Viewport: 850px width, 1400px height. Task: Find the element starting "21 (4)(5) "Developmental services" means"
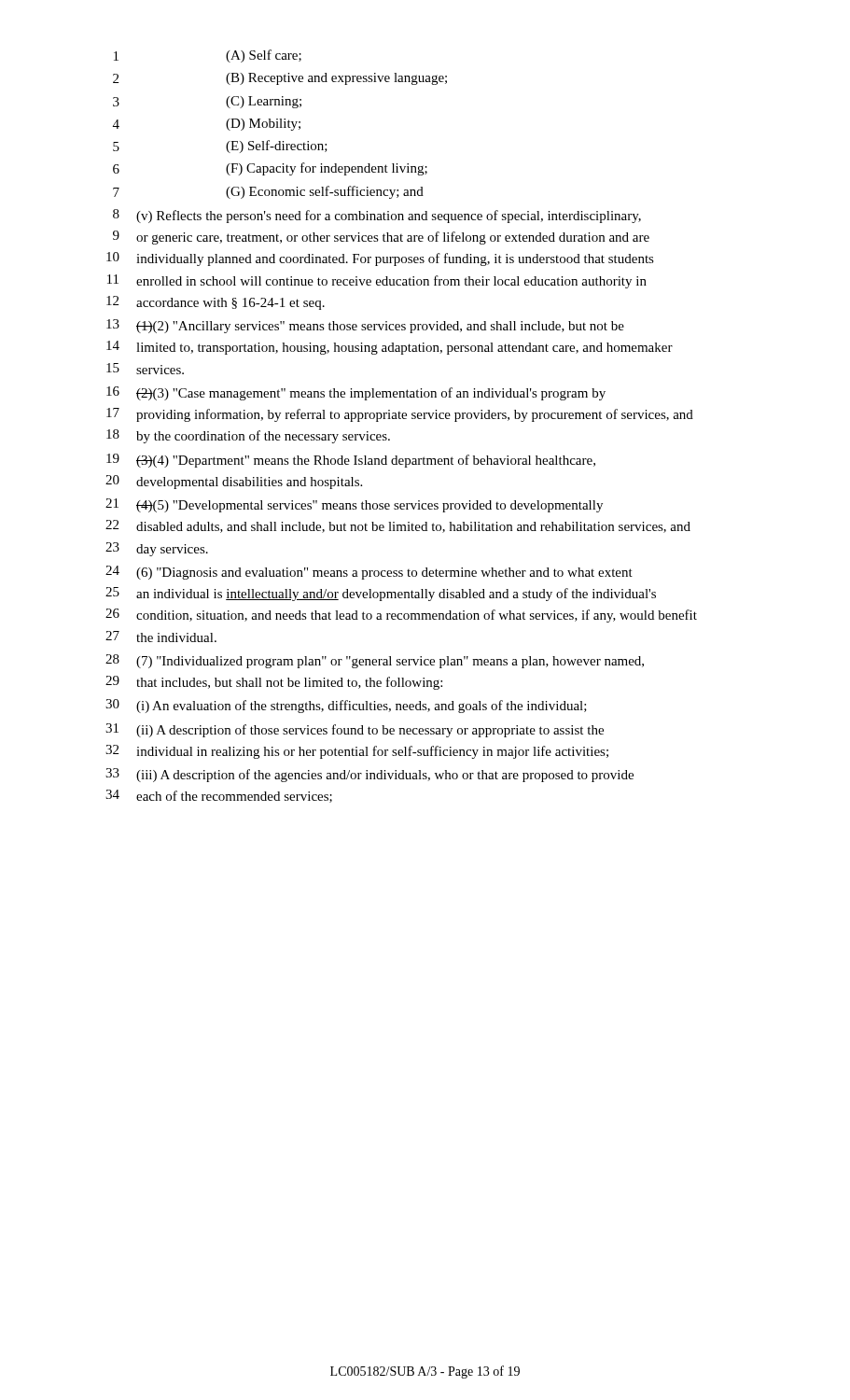(425, 505)
